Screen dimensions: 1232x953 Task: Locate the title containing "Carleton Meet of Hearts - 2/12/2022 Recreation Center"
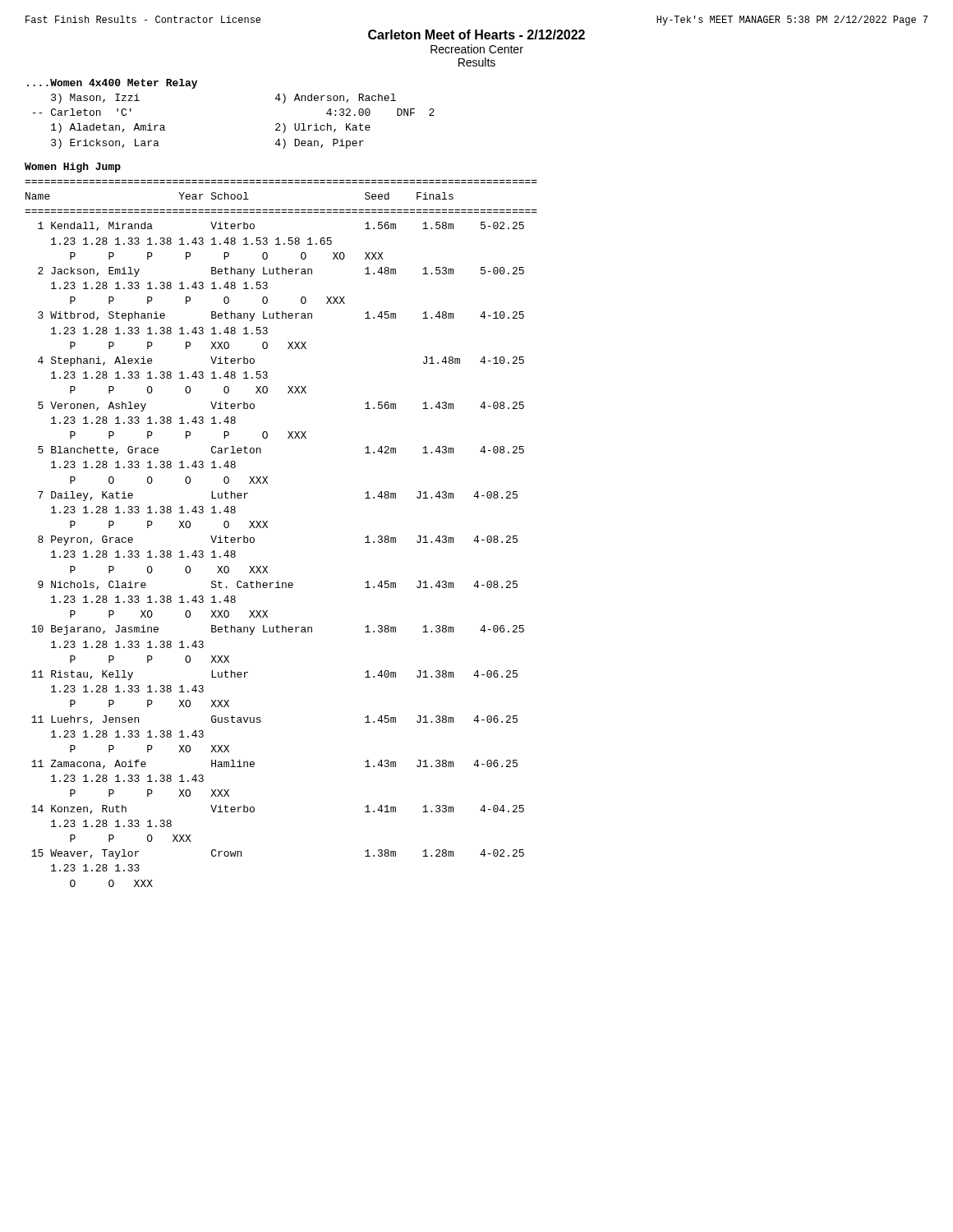tap(476, 48)
